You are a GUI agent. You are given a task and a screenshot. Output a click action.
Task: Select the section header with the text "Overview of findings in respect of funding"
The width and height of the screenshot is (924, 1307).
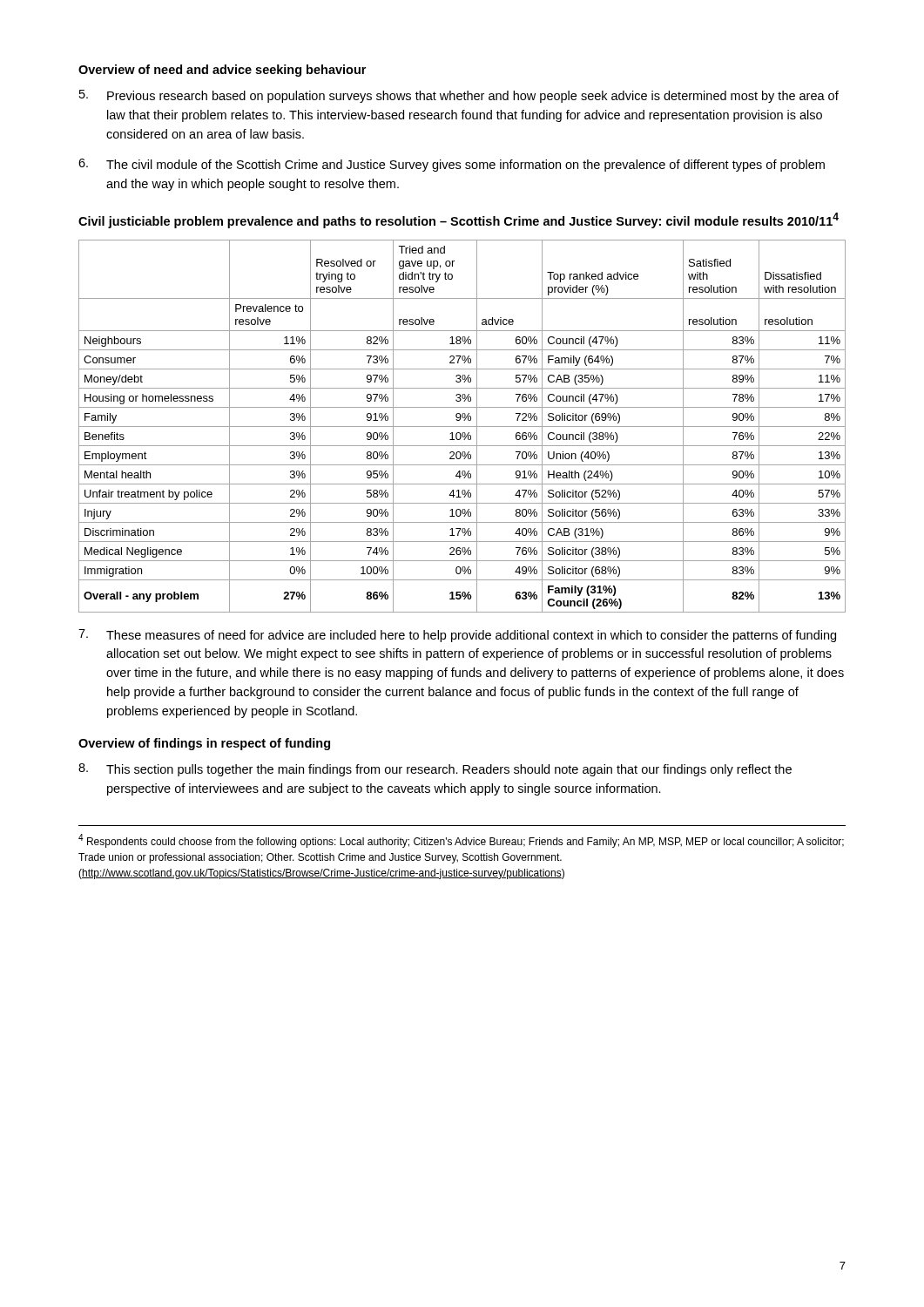(205, 744)
